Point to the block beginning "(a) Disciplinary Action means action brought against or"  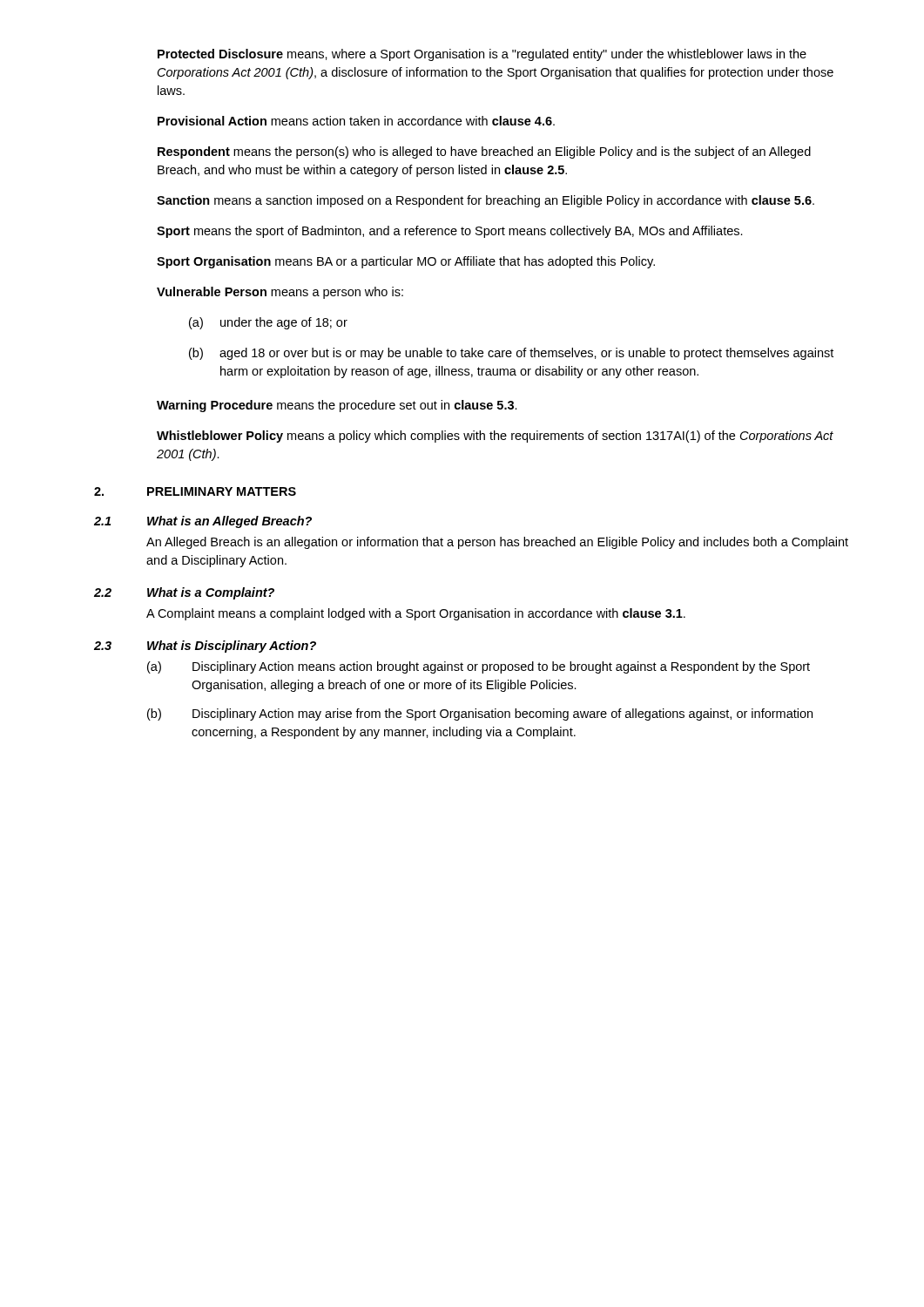[500, 676]
